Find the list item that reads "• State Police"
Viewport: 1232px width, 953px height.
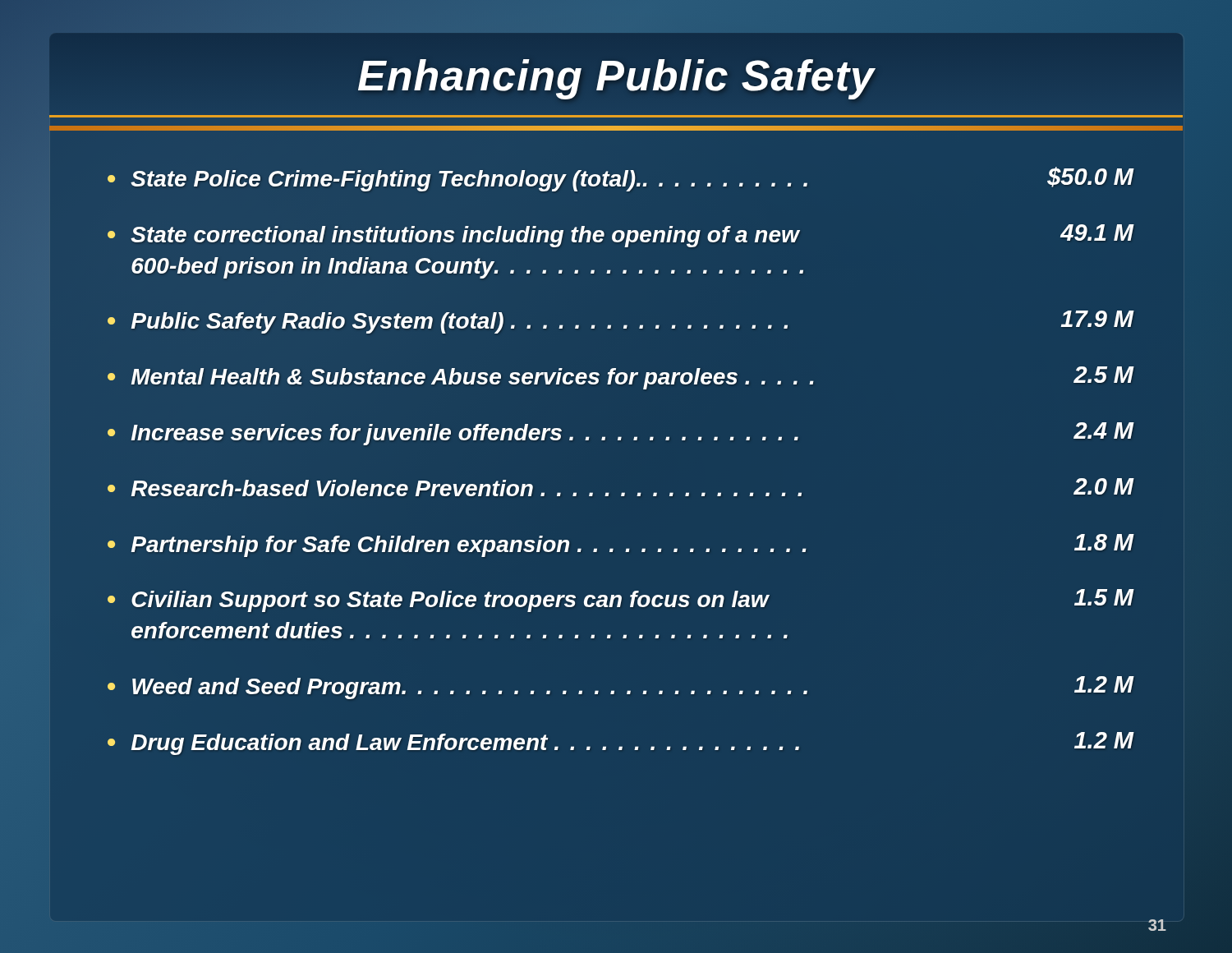tap(620, 179)
